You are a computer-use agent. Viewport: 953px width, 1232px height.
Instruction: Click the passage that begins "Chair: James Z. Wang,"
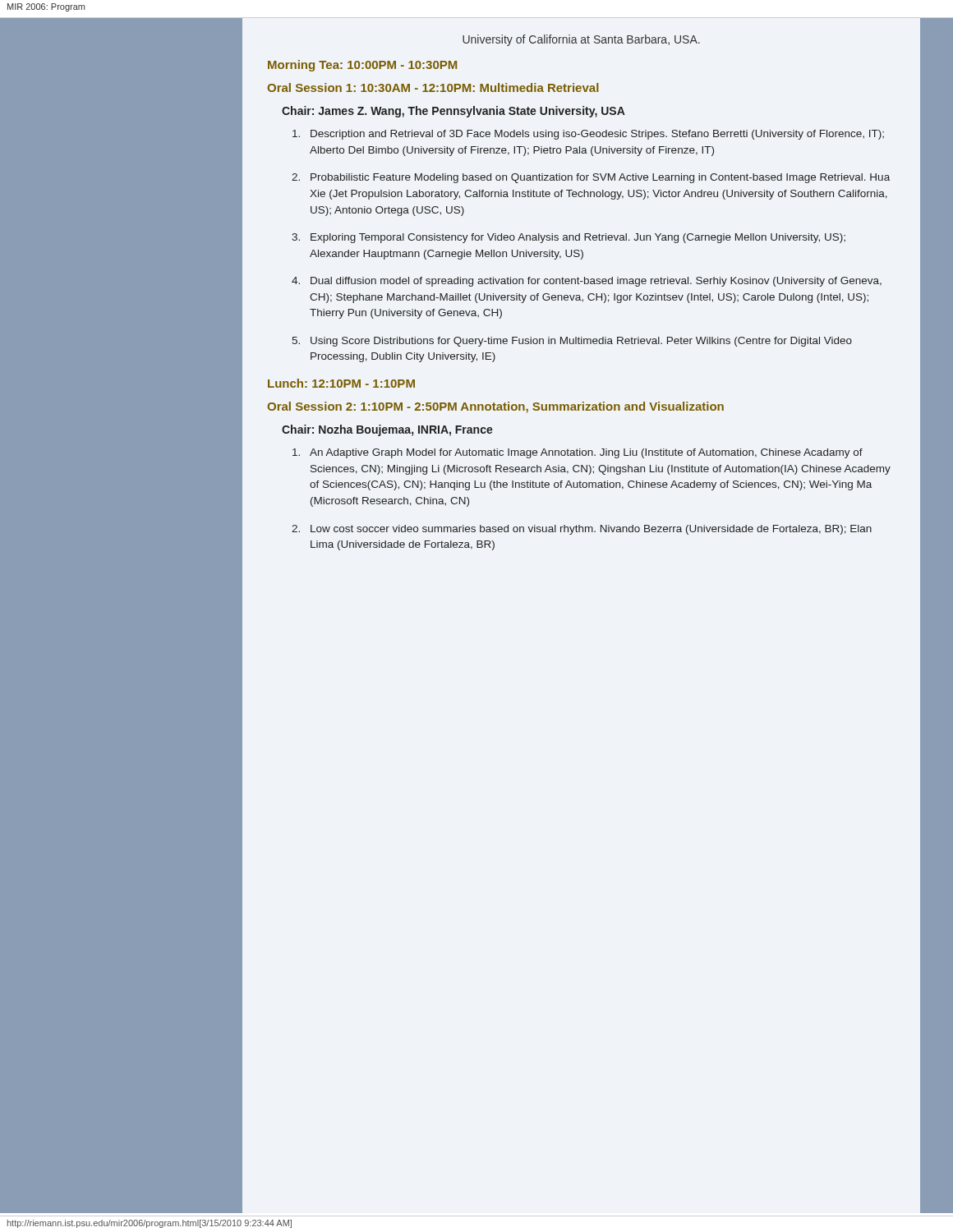click(453, 111)
